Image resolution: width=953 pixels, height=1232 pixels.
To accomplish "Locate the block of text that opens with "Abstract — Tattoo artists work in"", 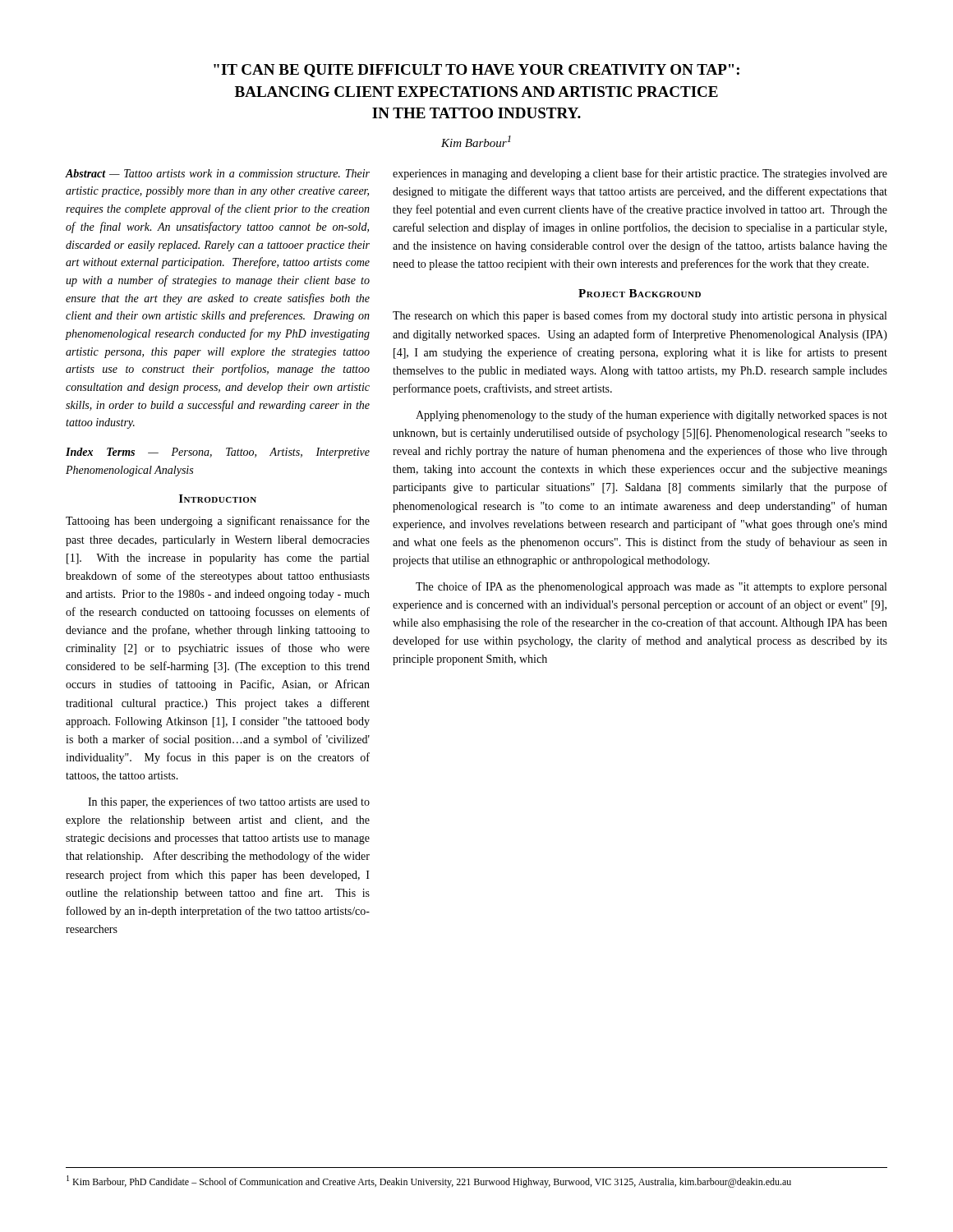I will [x=218, y=298].
